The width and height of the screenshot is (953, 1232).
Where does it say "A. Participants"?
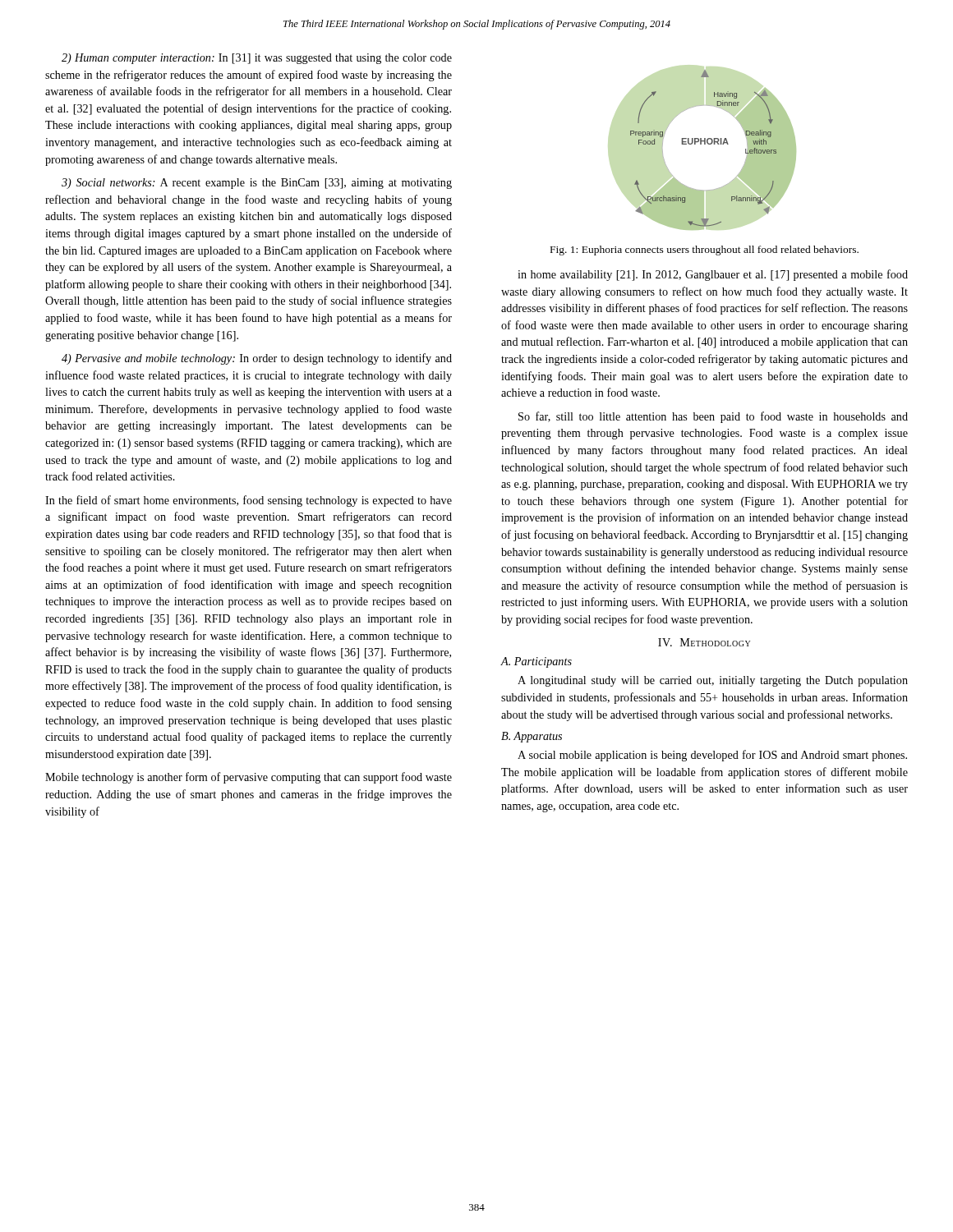[x=536, y=662]
